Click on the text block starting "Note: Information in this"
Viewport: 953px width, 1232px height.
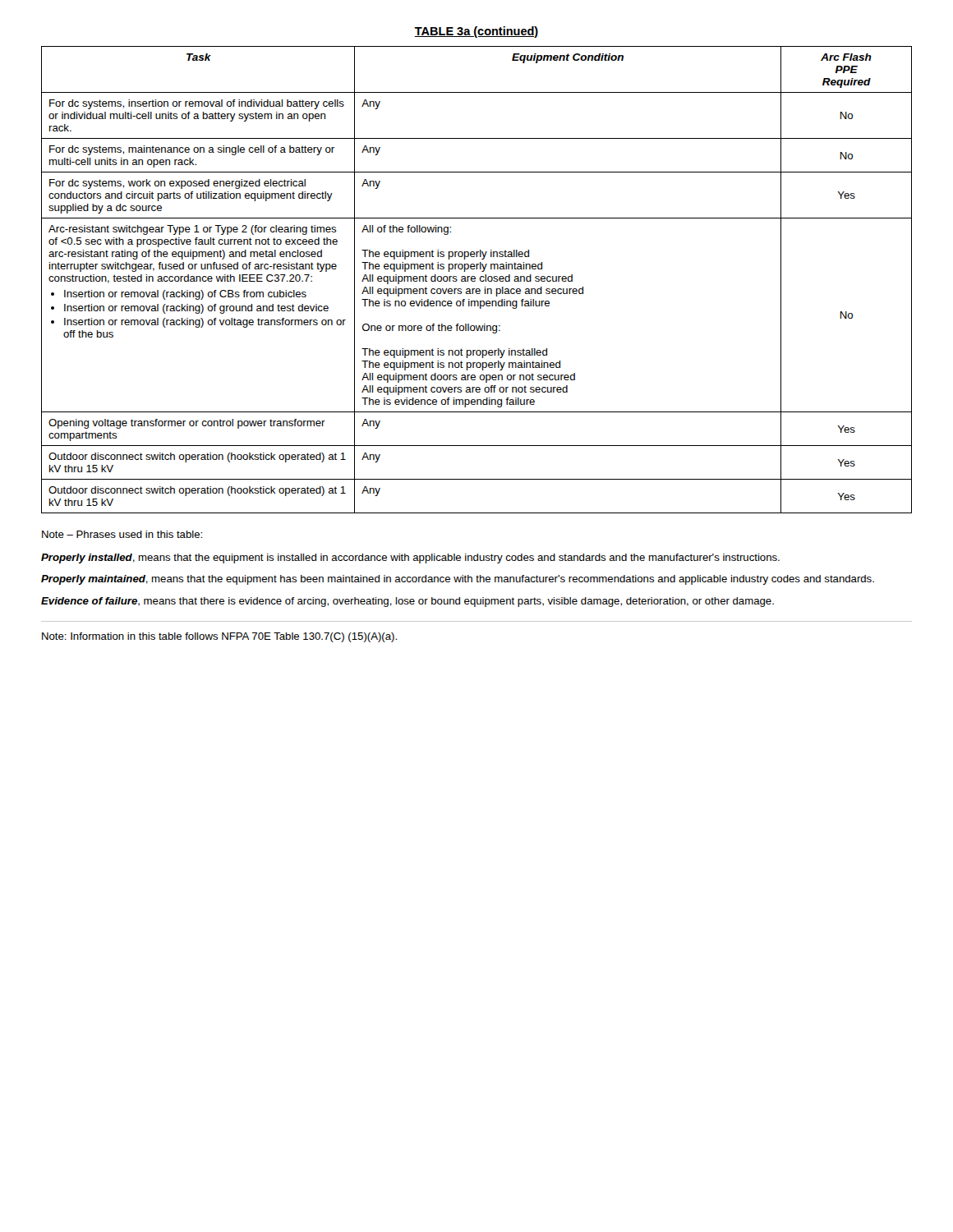pos(219,636)
